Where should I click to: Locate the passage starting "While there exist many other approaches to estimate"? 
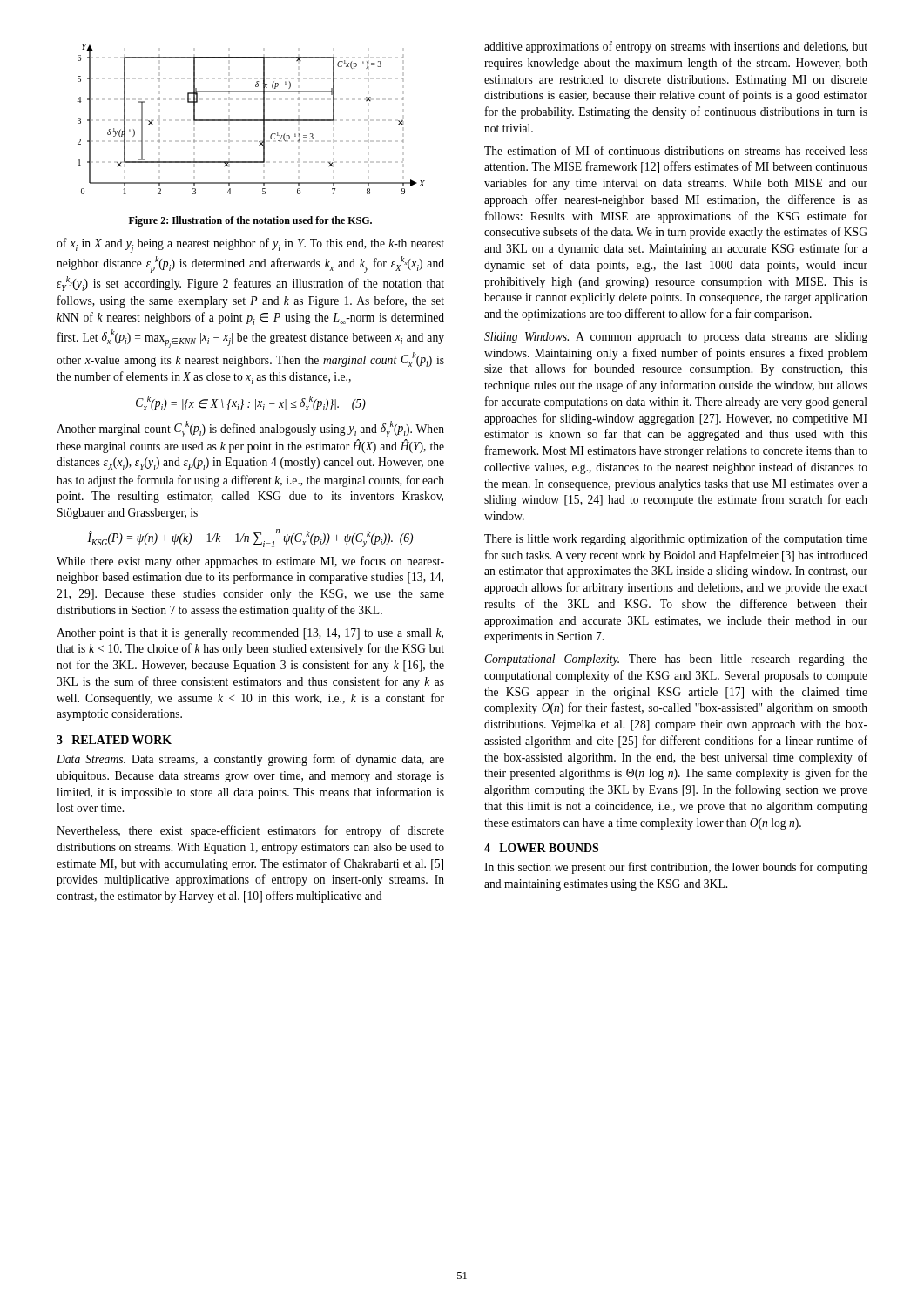coord(250,639)
